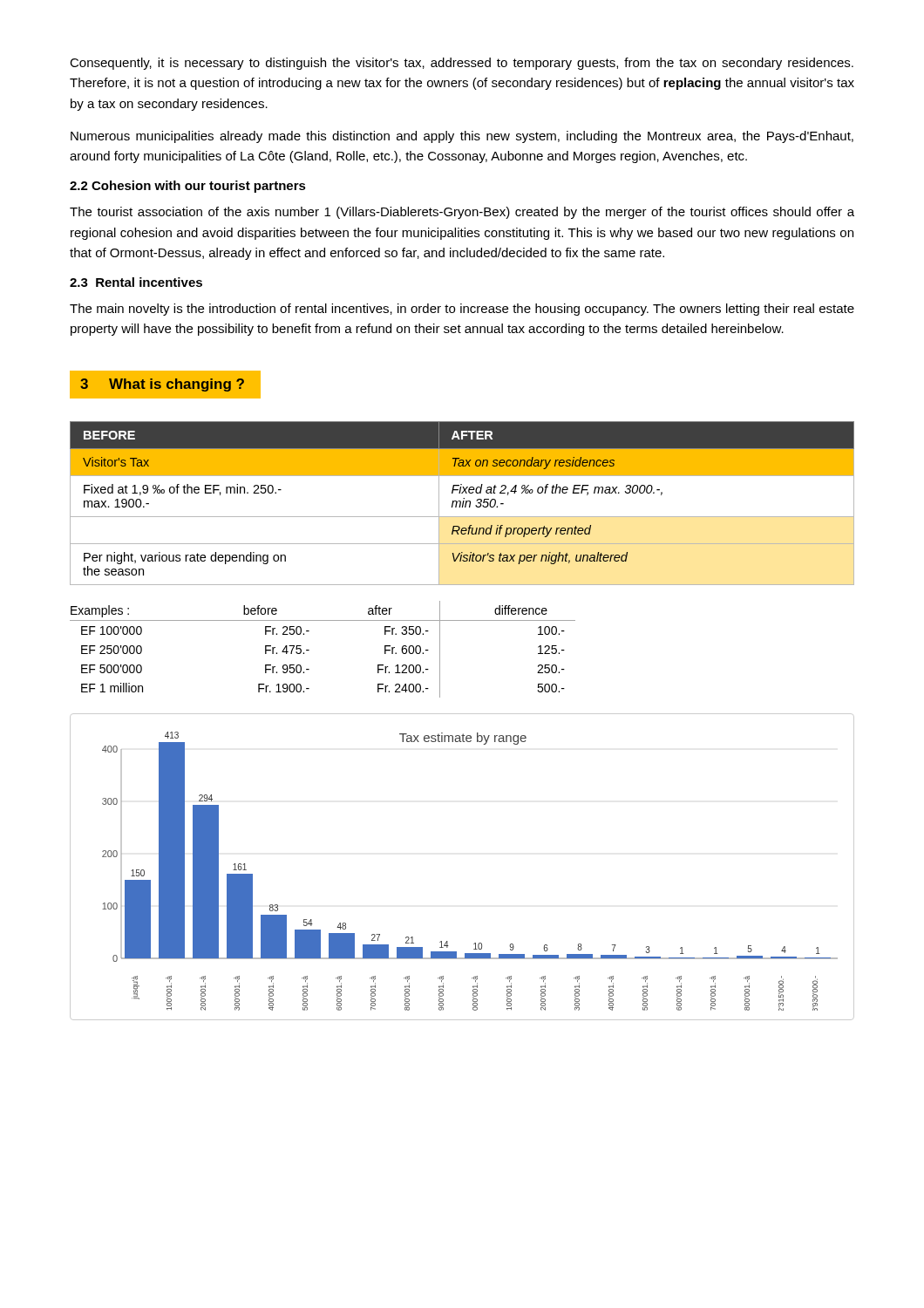924x1308 pixels.
Task: Click on the text starting "3 What is"
Action: [x=165, y=384]
